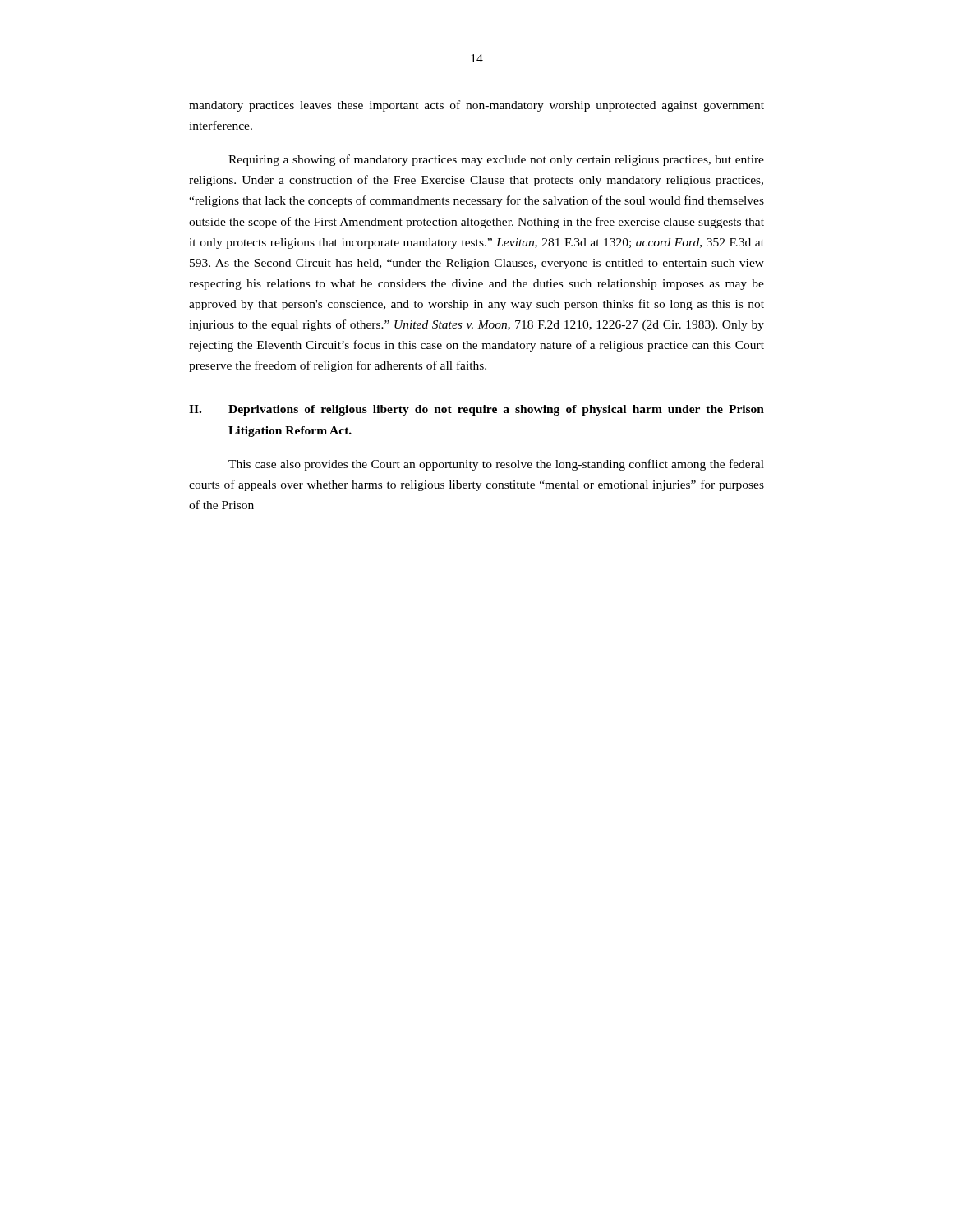Screen dimensions: 1232x953
Task: Point to the text starting "II. Deprivations of religious liberty do not require"
Action: [x=476, y=419]
